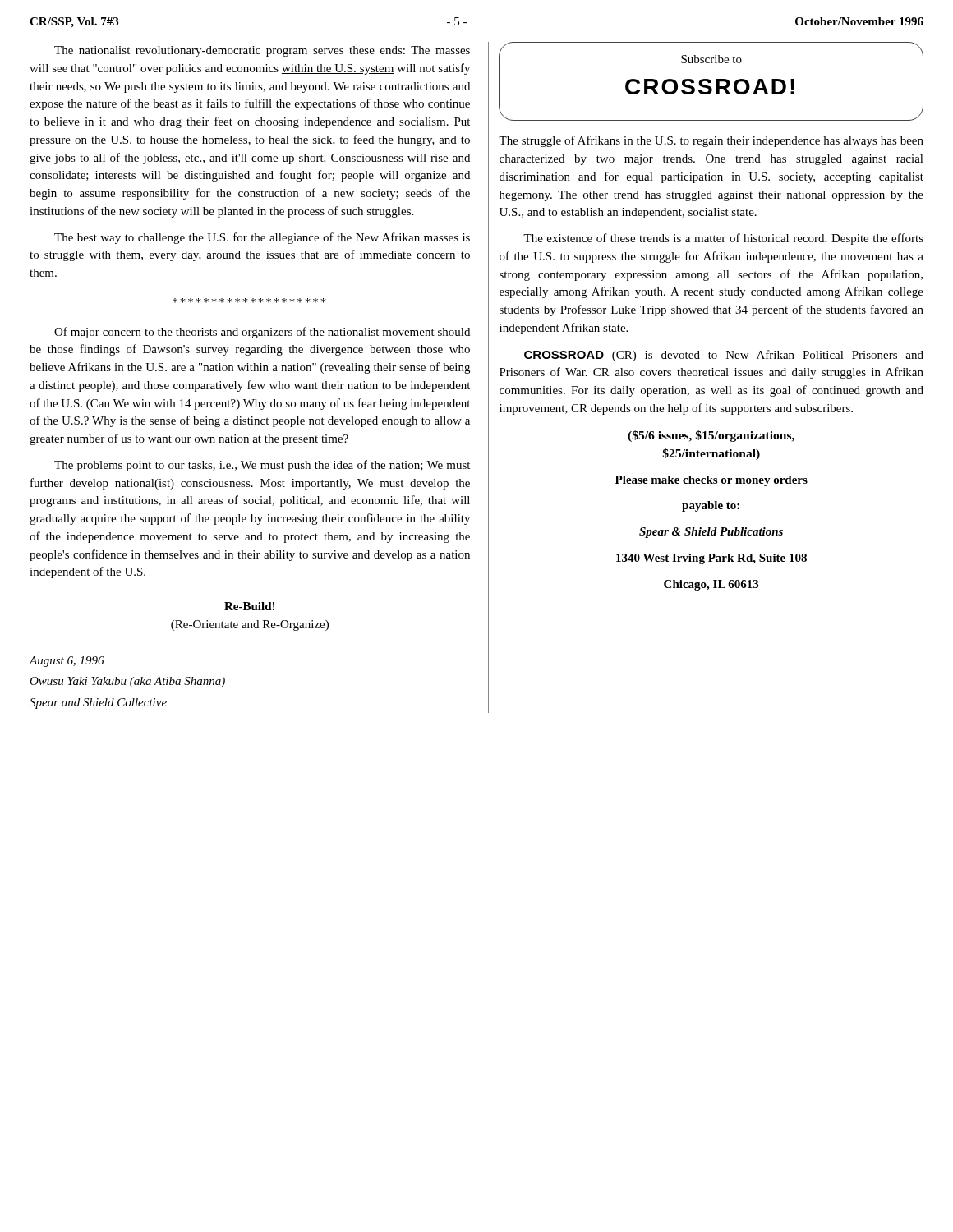Image resolution: width=953 pixels, height=1232 pixels.
Task: Click the passage that begins "Of major concern to the"
Action: pos(250,386)
